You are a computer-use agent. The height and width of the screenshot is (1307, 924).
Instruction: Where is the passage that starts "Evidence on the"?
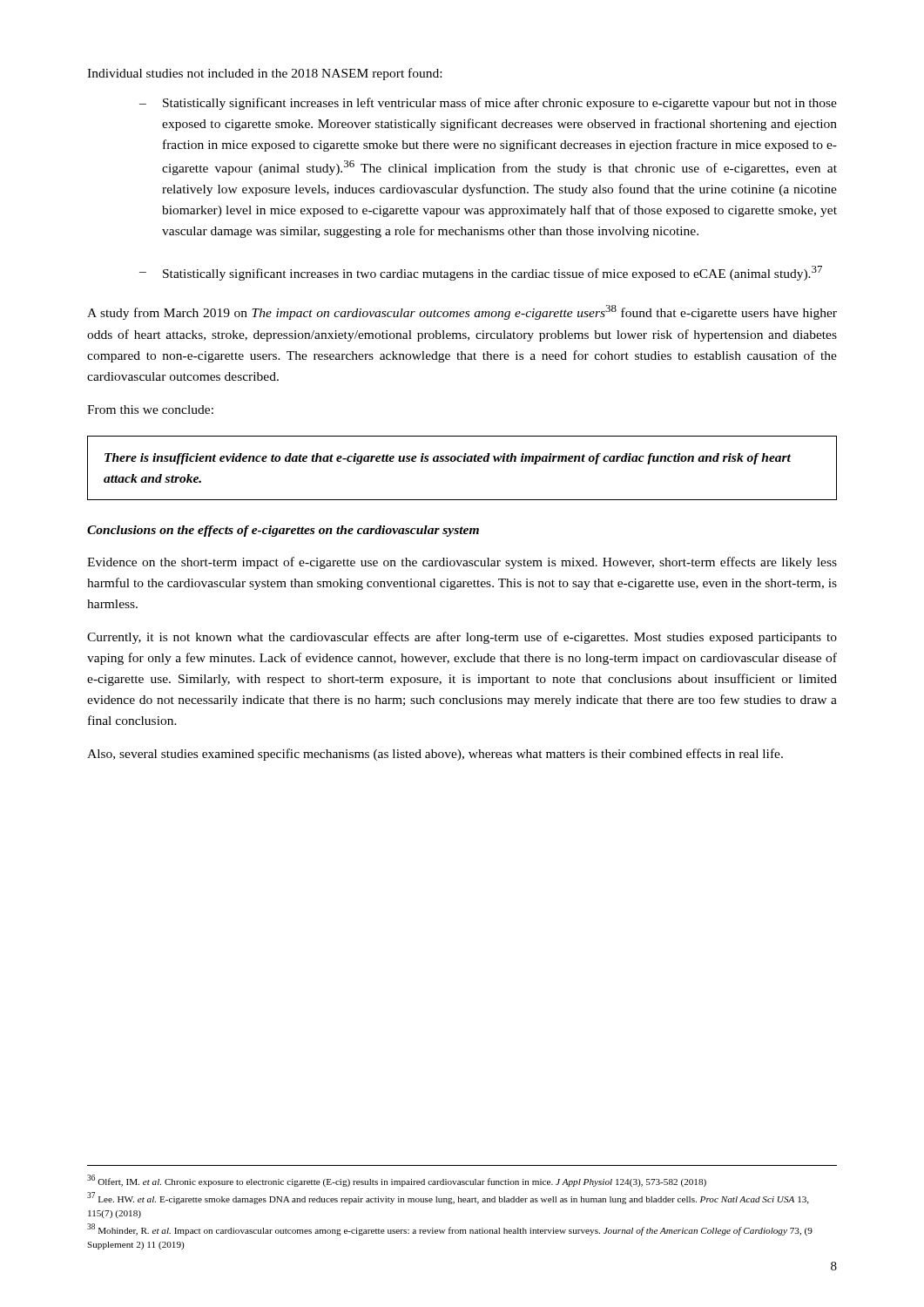pos(462,582)
